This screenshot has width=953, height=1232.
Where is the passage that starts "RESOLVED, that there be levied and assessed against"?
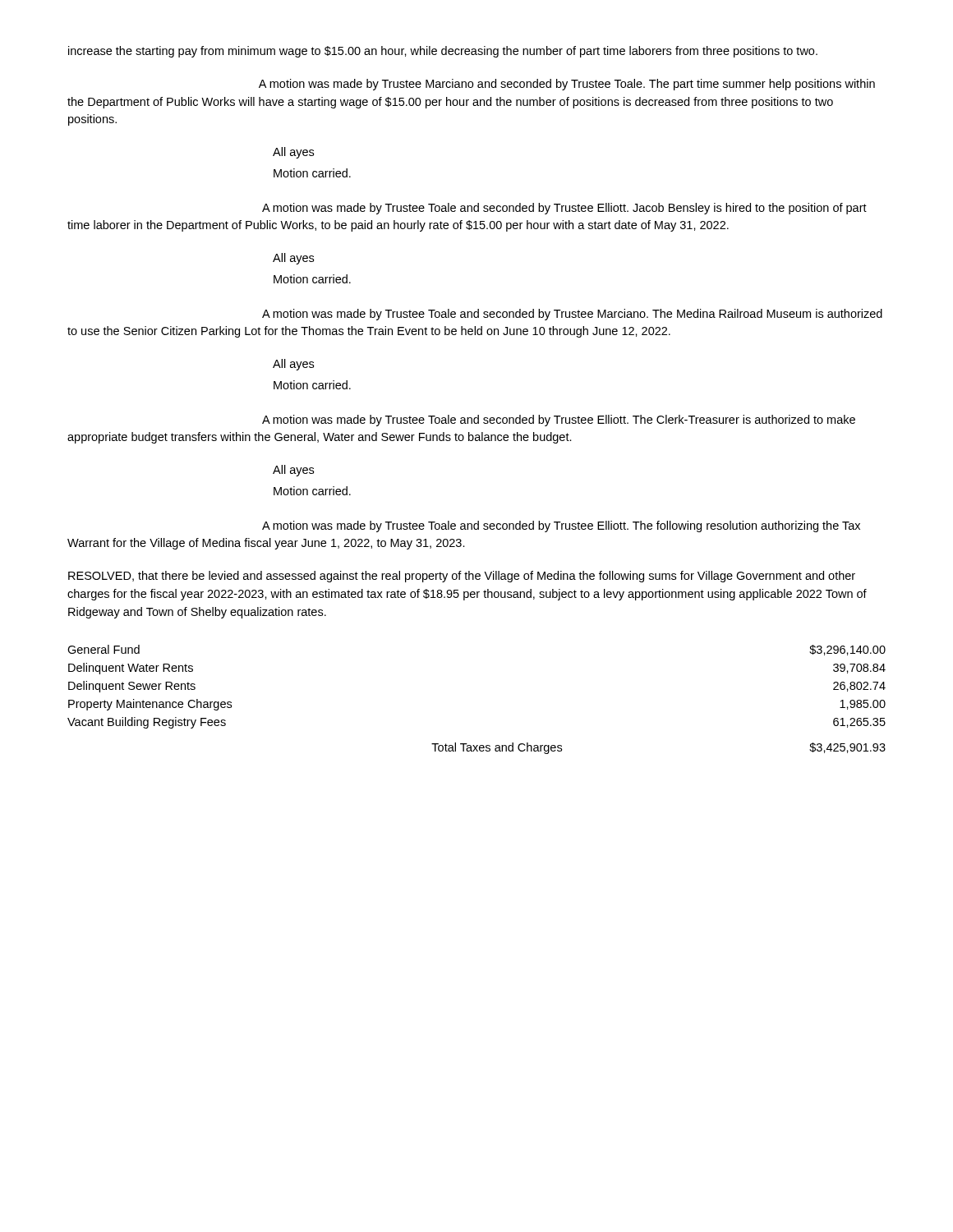point(467,594)
